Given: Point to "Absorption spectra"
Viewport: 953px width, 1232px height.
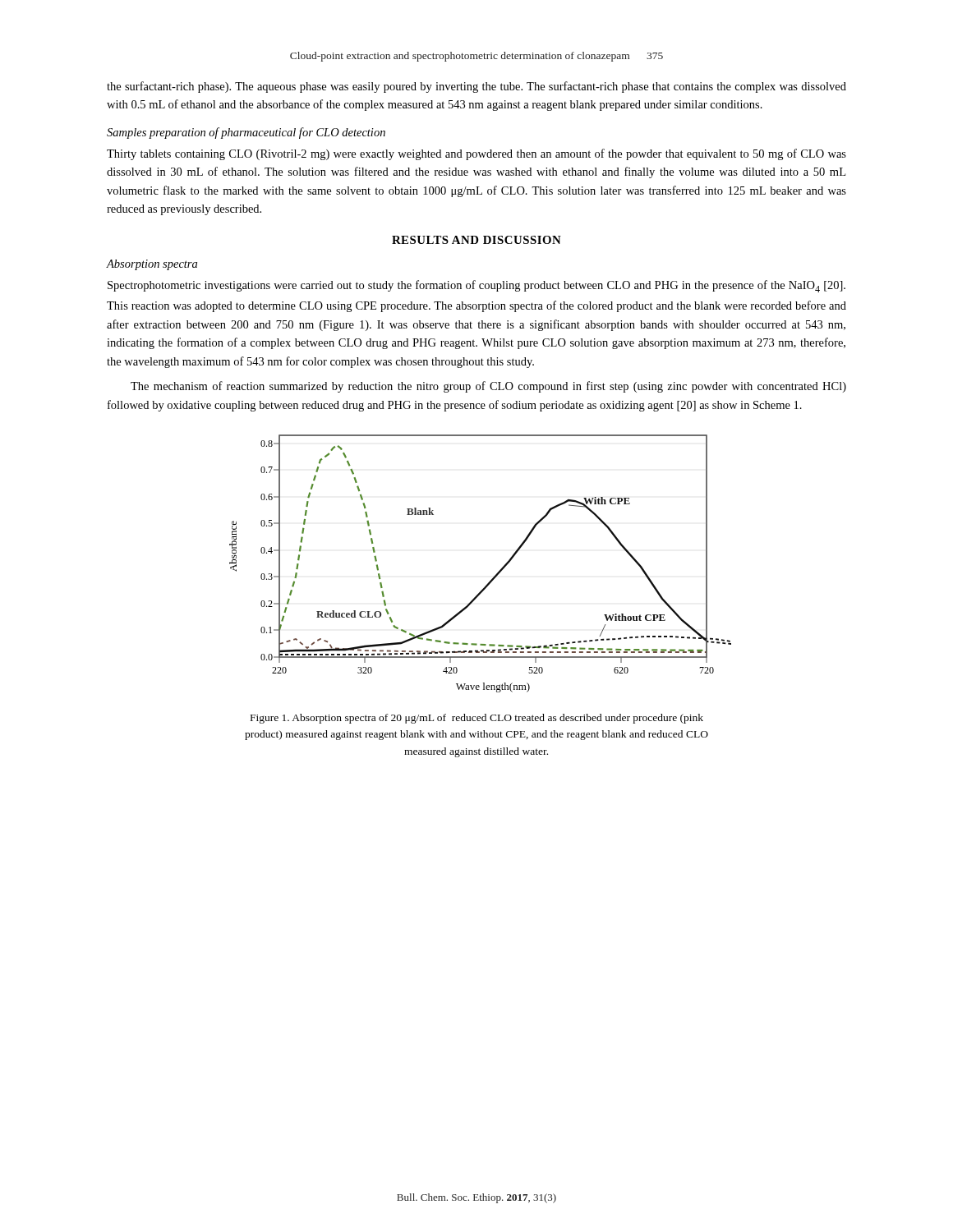Looking at the screenshot, I should click(152, 263).
